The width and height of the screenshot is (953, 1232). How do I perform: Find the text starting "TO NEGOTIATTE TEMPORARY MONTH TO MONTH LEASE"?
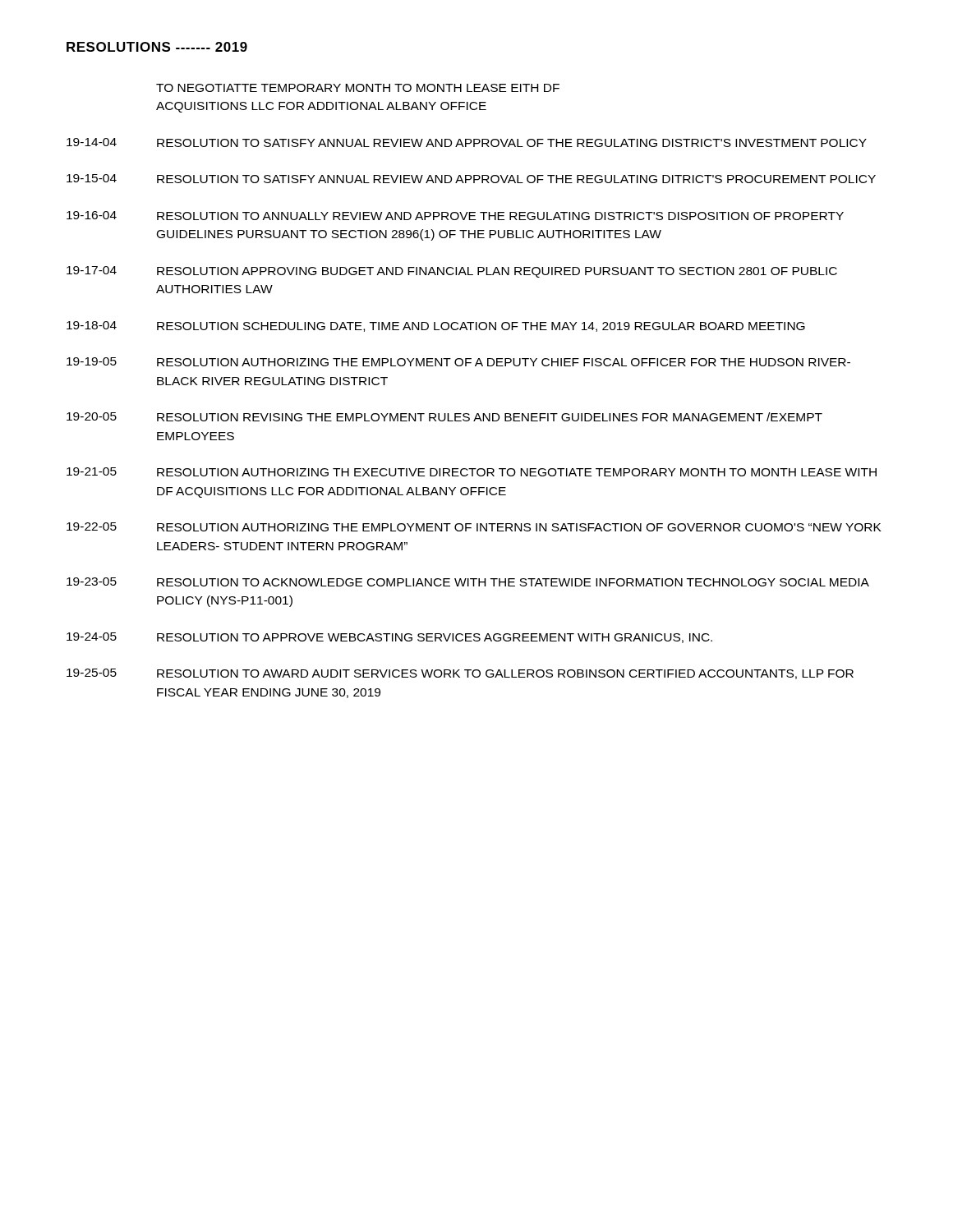pyautogui.click(x=358, y=97)
